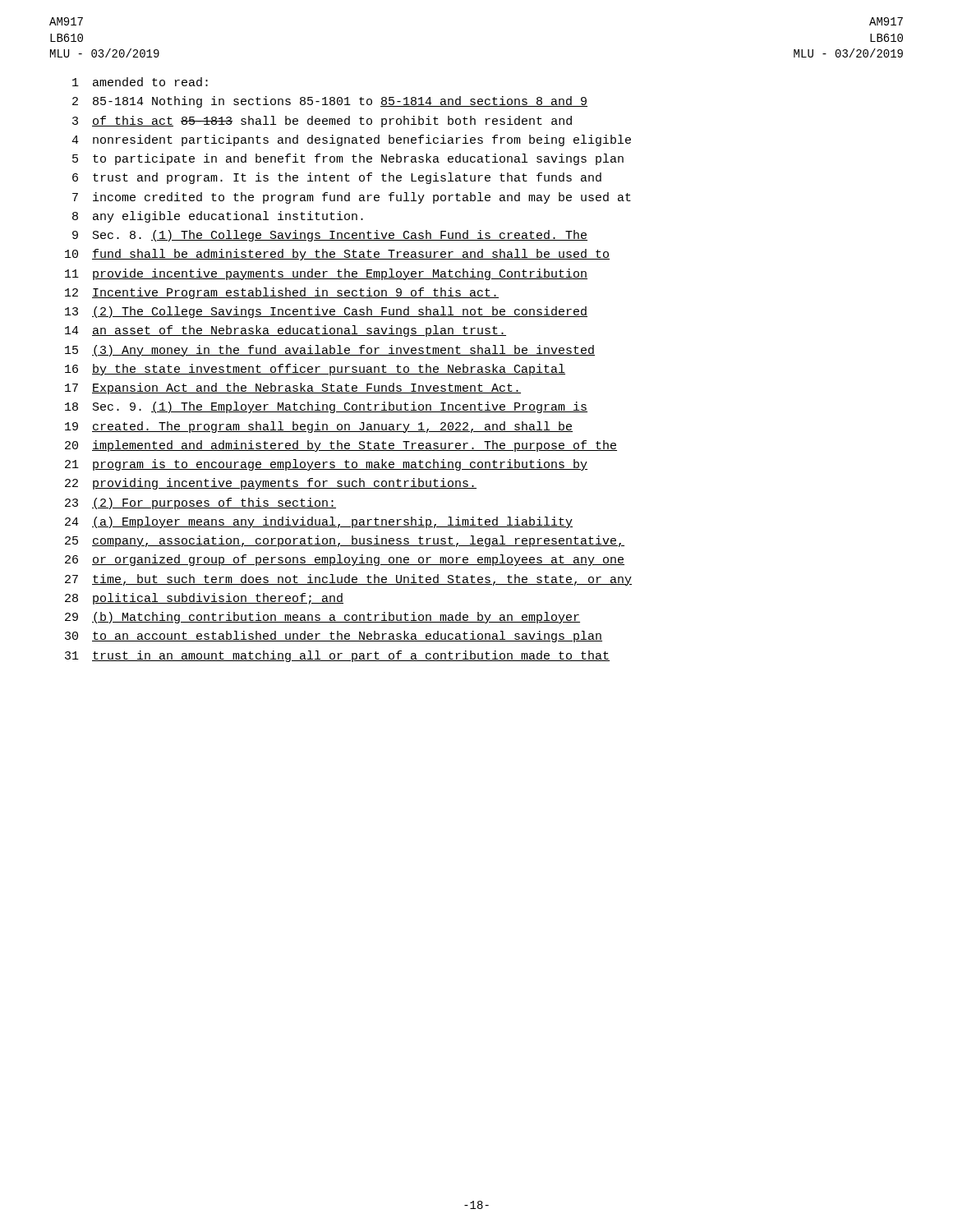Point to the text block starting "12 Incentive Program established in"
Viewport: 953px width, 1232px height.
[274, 294]
